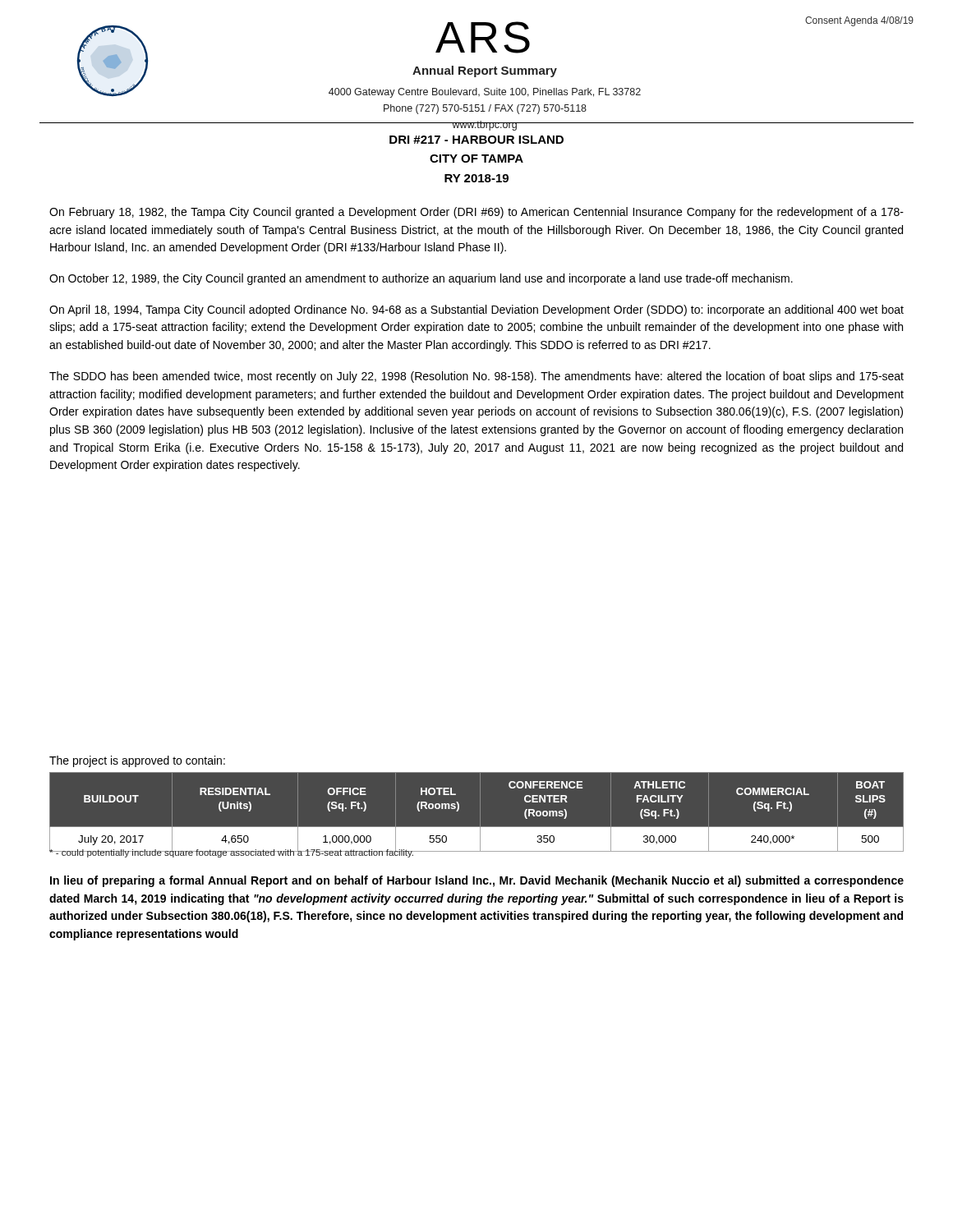The image size is (953, 1232).
Task: Find the table that mentions "RESIDENTIAL (Units)"
Action: point(476,812)
